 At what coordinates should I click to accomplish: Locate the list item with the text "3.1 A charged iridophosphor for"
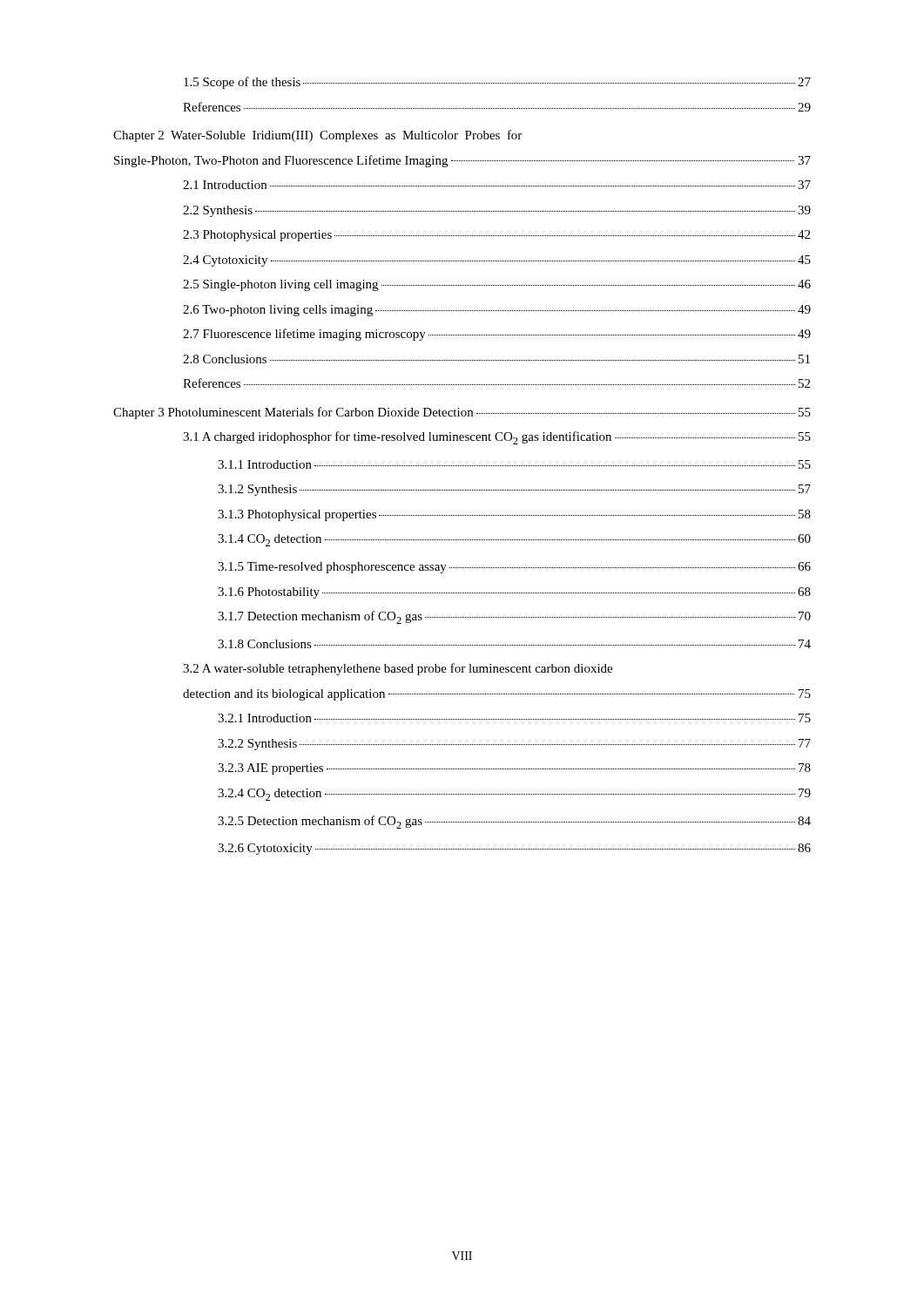coord(497,438)
